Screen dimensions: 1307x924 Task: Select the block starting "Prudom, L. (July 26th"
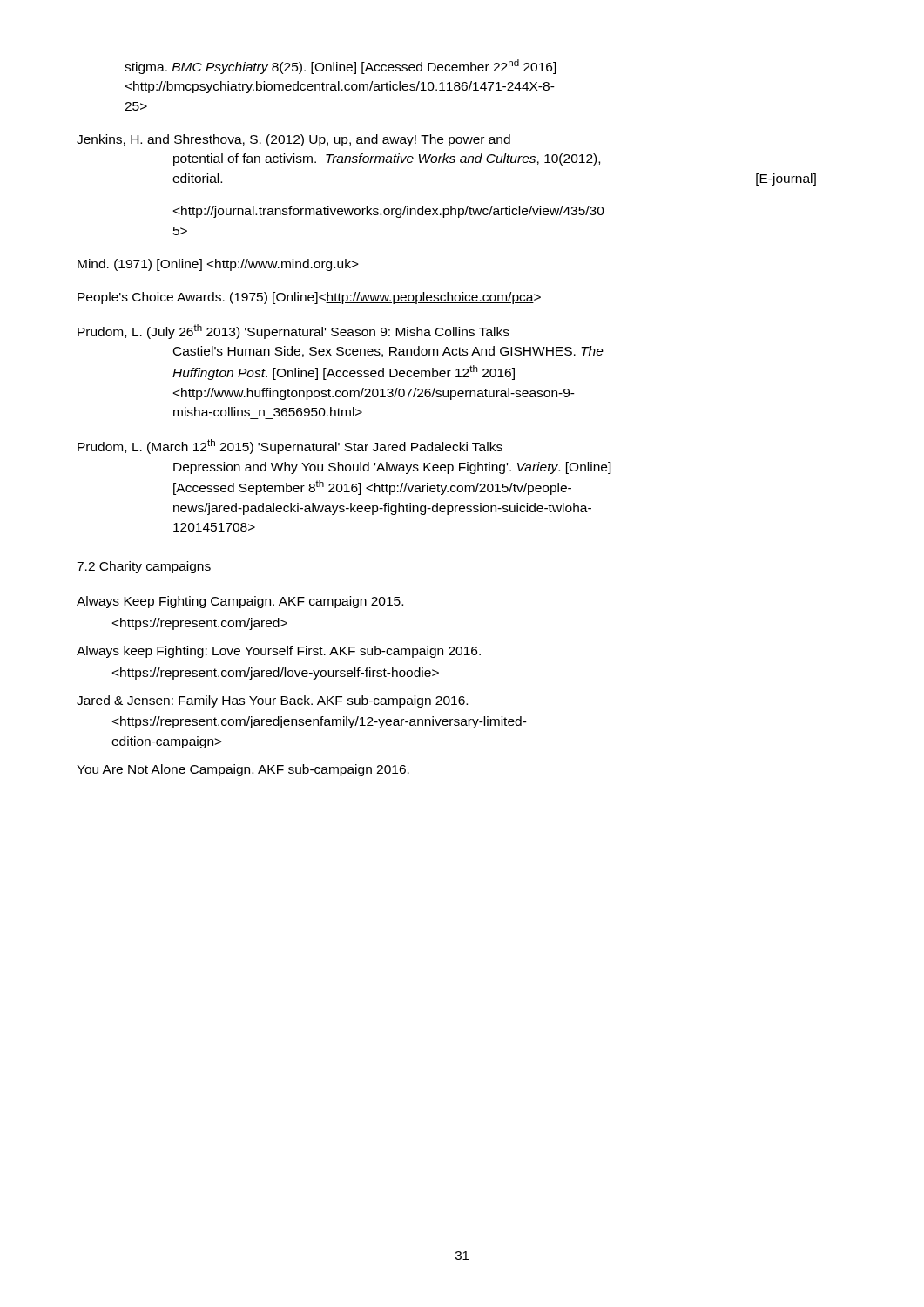462,371
